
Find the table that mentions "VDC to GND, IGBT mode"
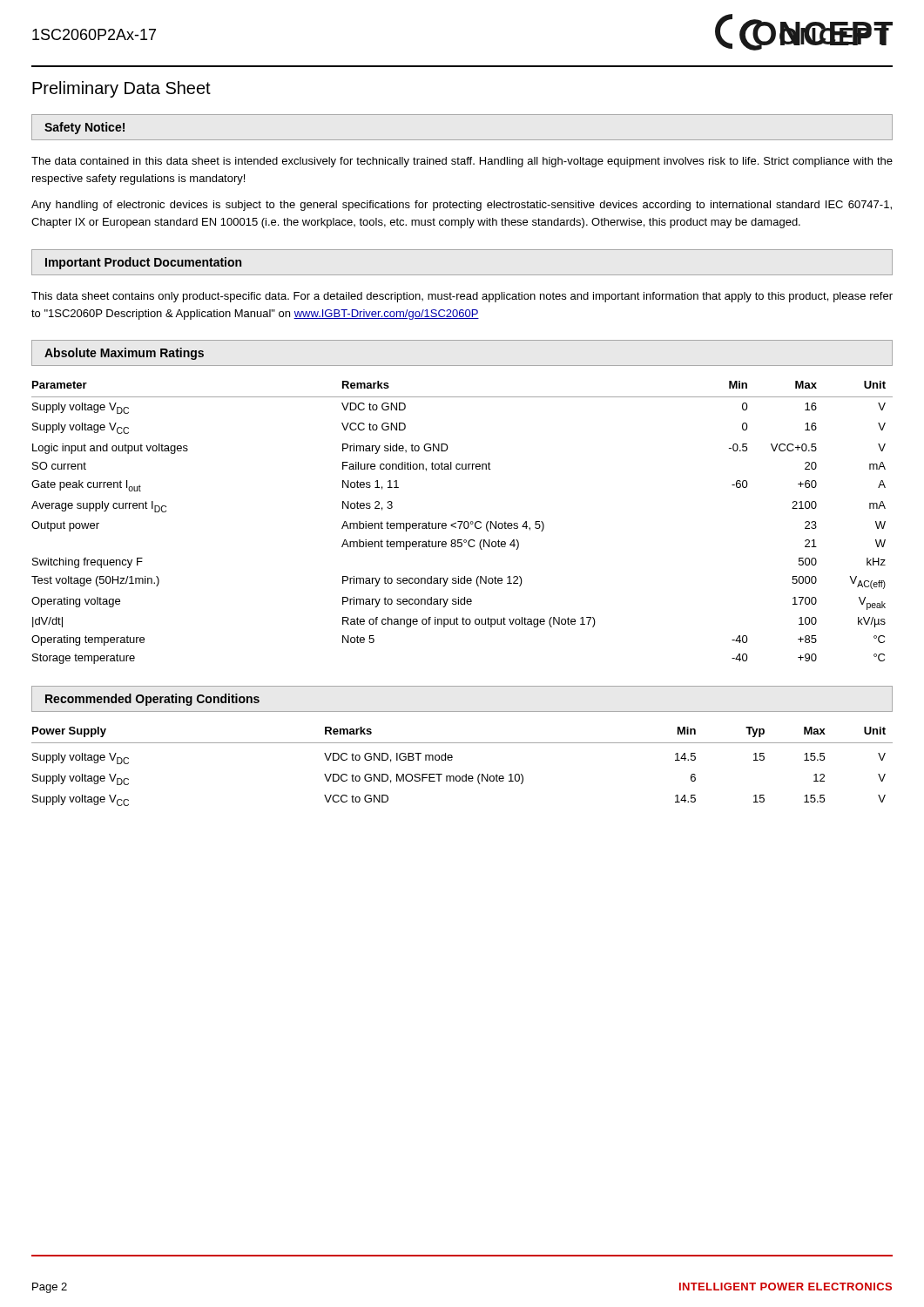[462, 768]
